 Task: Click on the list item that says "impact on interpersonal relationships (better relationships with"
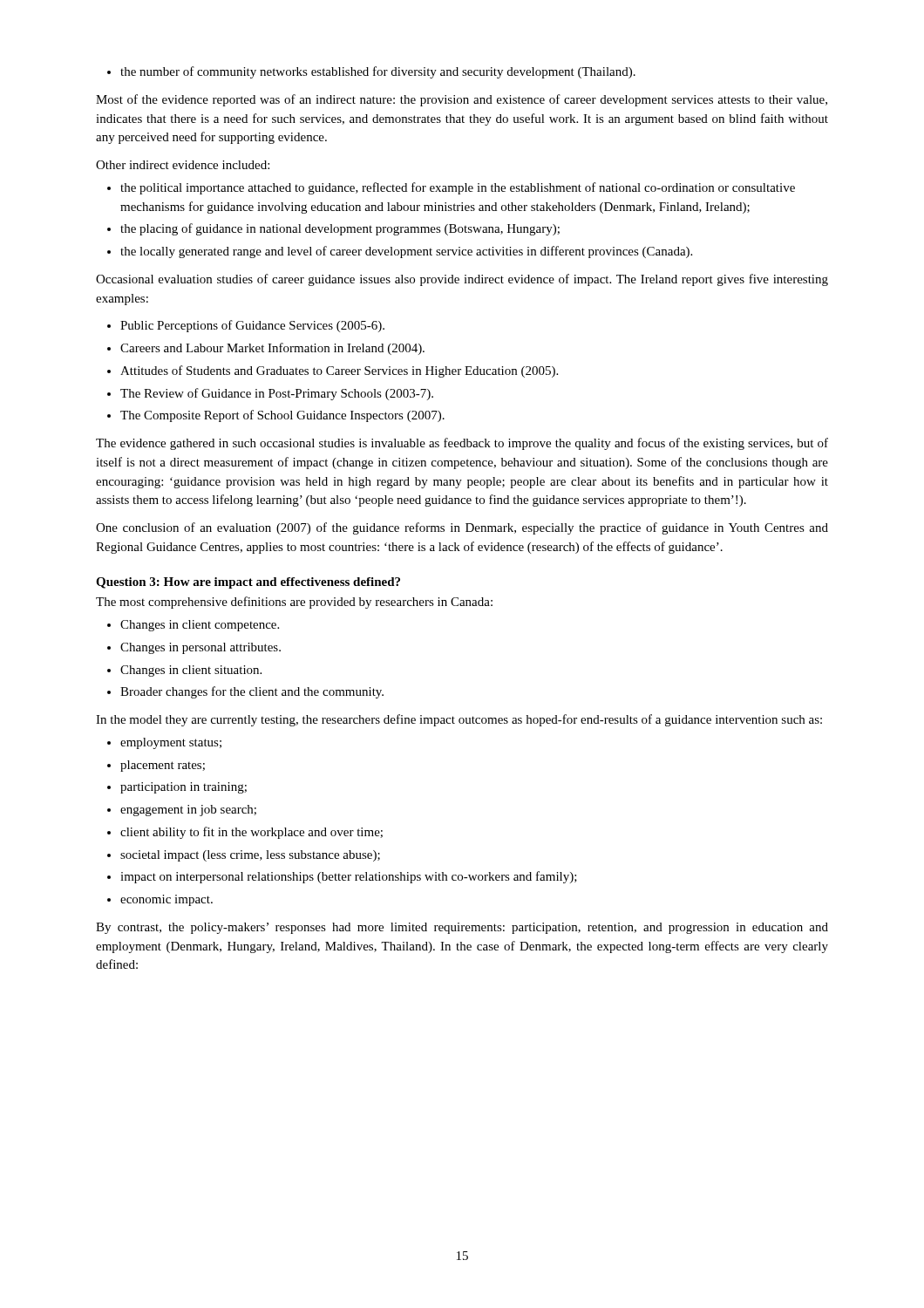pyautogui.click(x=462, y=877)
